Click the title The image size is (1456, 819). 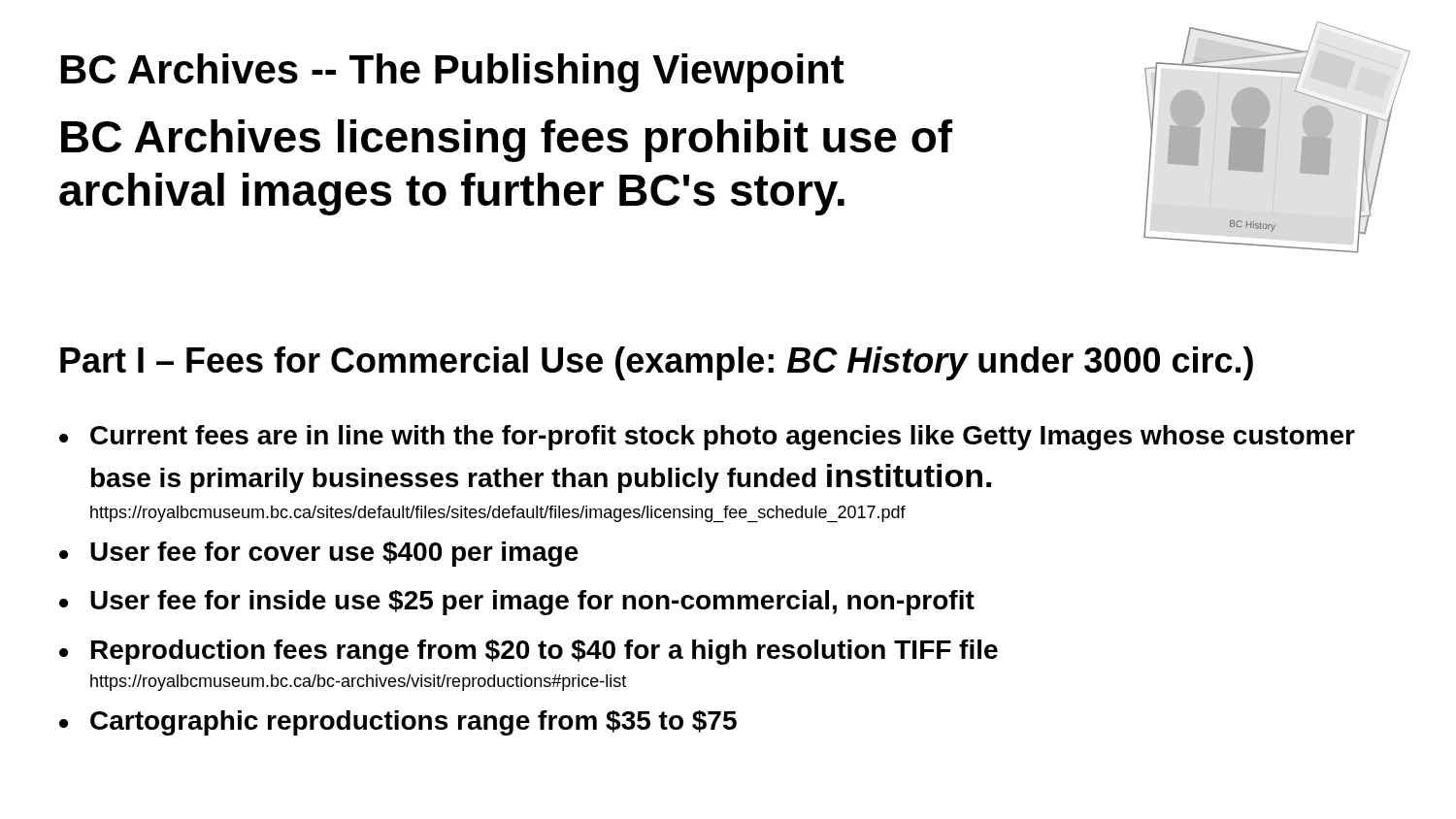(x=519, y=132)
